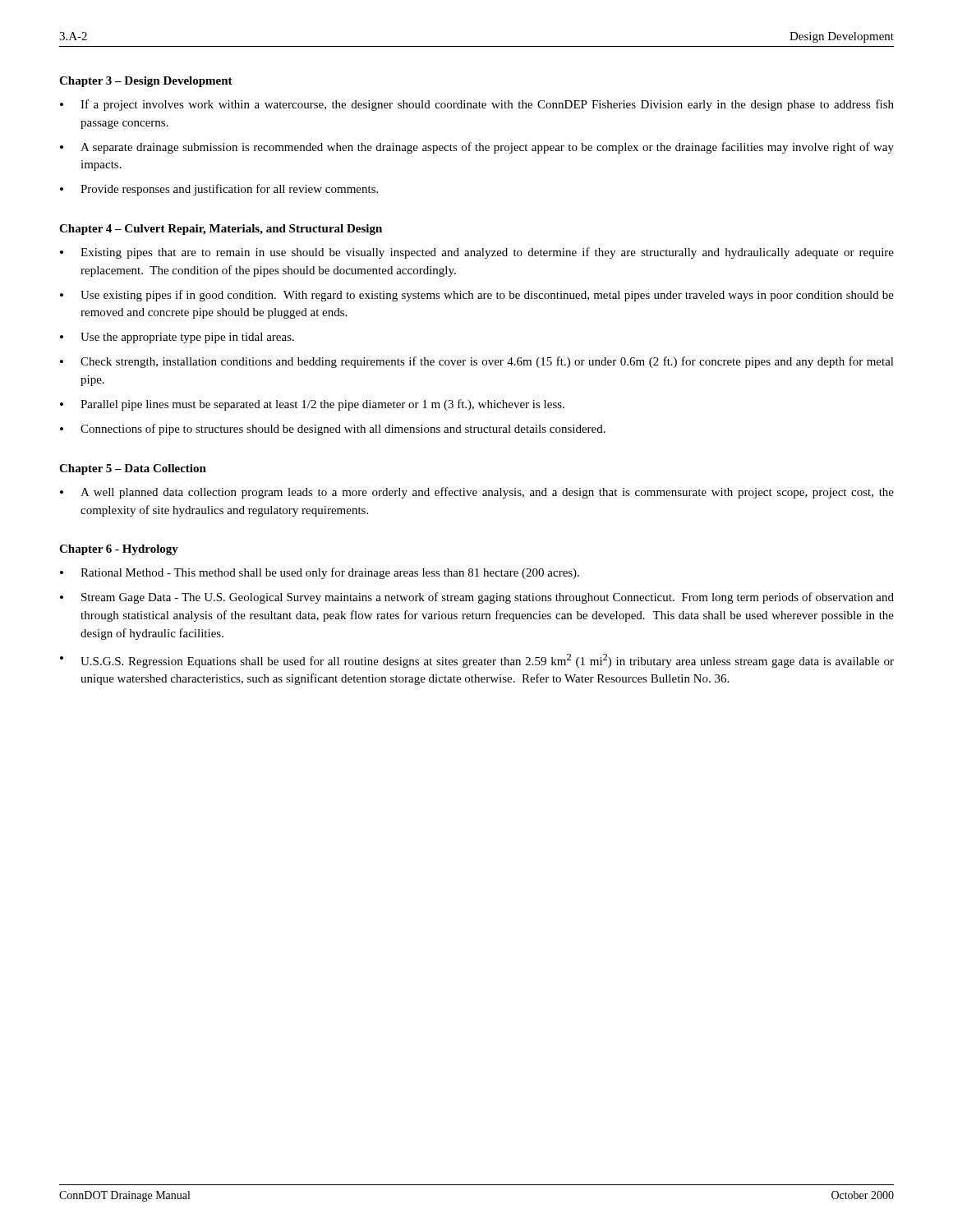This screenshot has width=953, height=1232.
Task: Click on the region starting "• Connections of pipe to structures"
Action: (476, 429)
